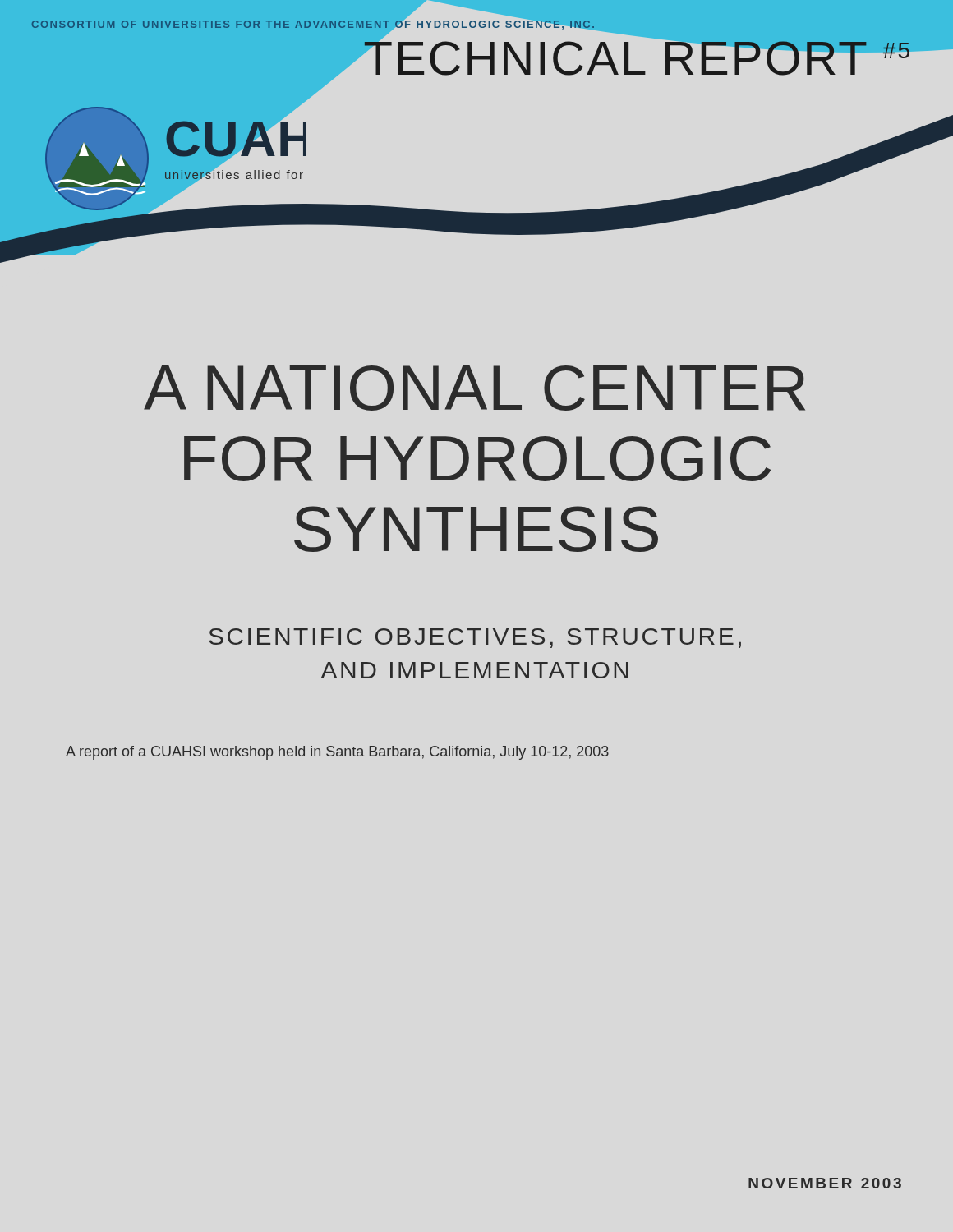Screen dimensions: 1232x953
Task: Point to the block beginning "A report of"
Action: click(337, 752)
